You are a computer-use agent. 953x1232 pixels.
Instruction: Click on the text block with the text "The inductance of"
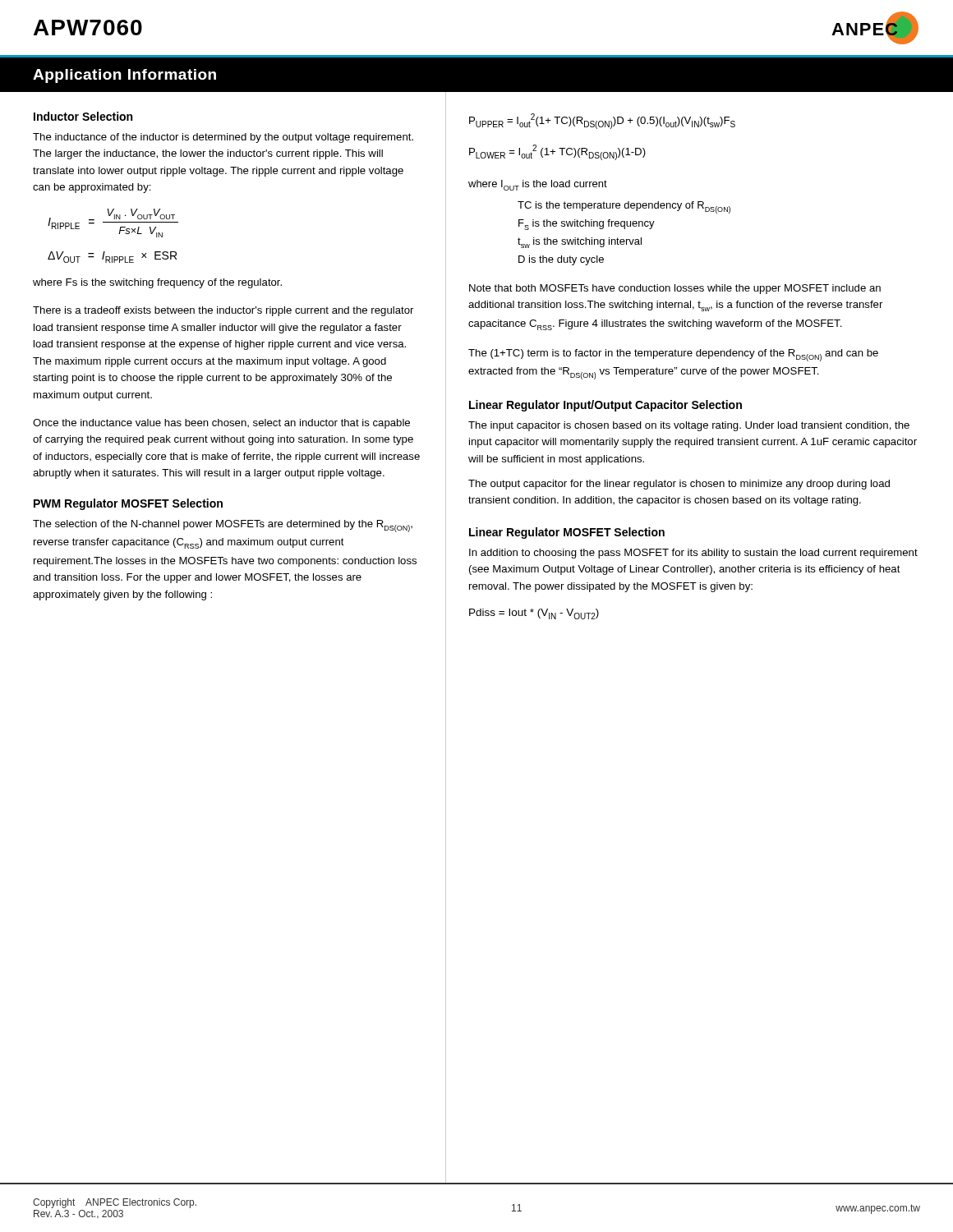coord(223,162)
